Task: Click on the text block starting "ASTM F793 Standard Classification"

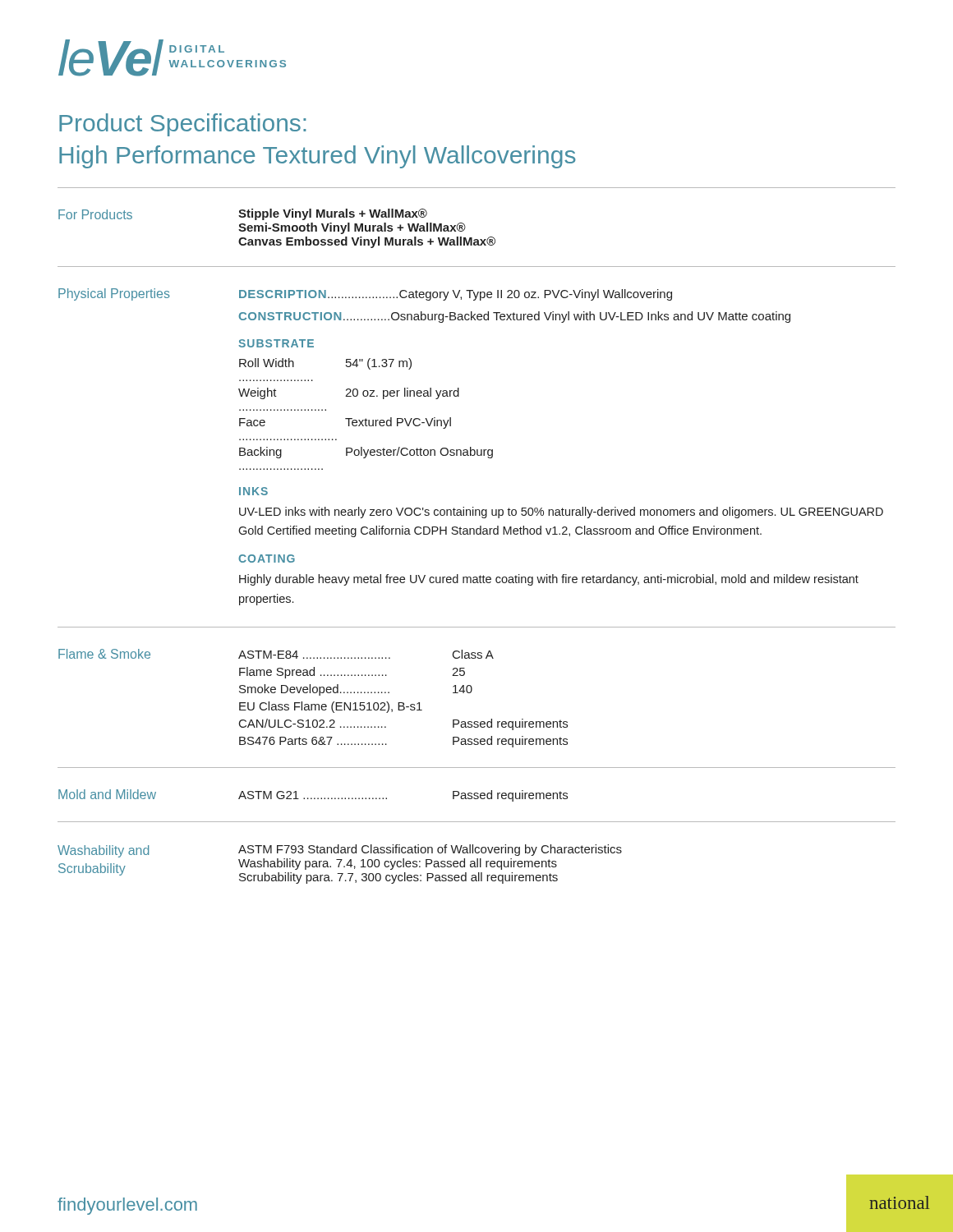Action: (x=430, y=863)
